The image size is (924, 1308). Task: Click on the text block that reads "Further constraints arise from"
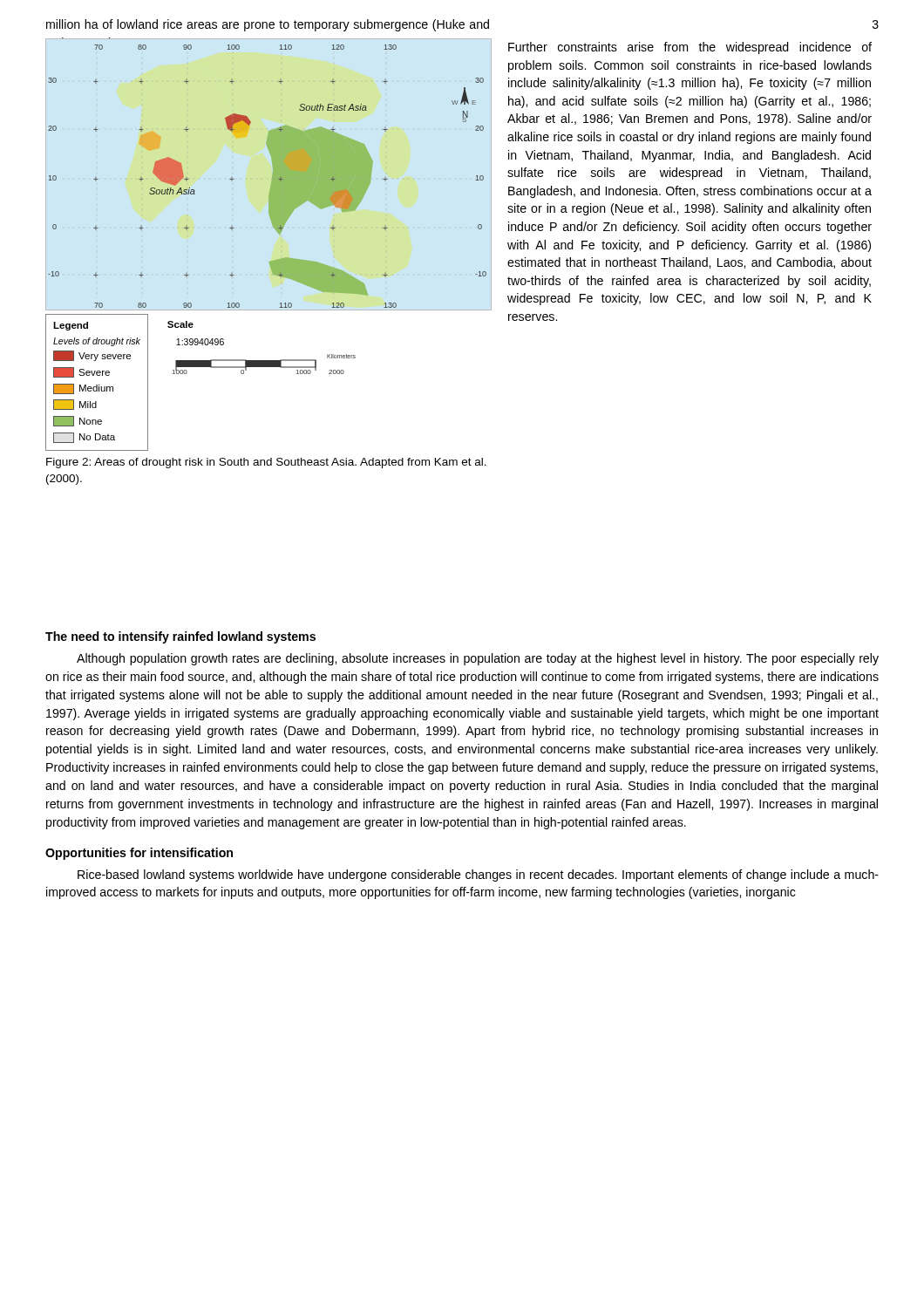(690, 182)
